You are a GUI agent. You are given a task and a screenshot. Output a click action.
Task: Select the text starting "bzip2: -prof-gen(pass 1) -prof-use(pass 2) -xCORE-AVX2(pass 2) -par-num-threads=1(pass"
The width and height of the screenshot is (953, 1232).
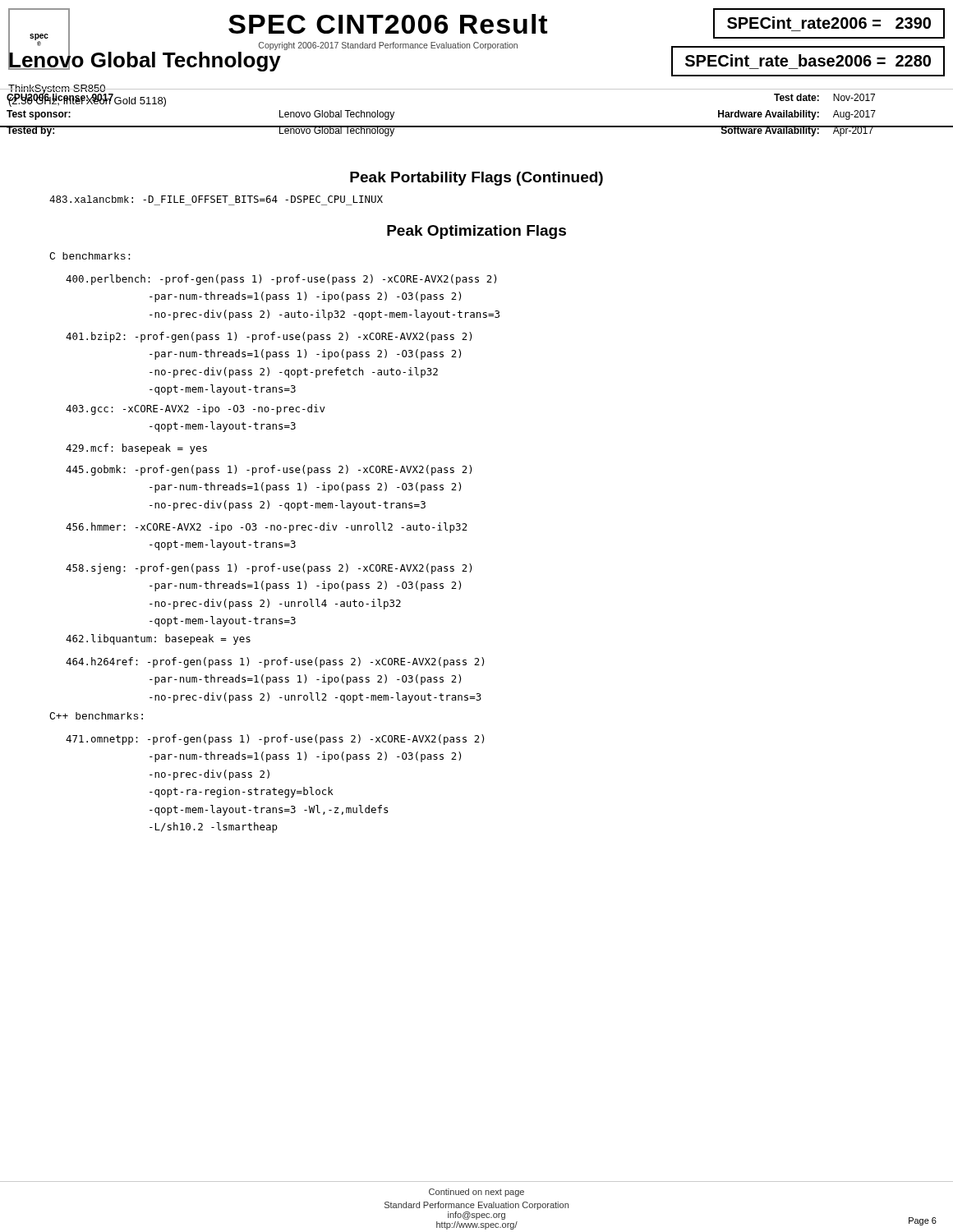click(x=270, y=363)
